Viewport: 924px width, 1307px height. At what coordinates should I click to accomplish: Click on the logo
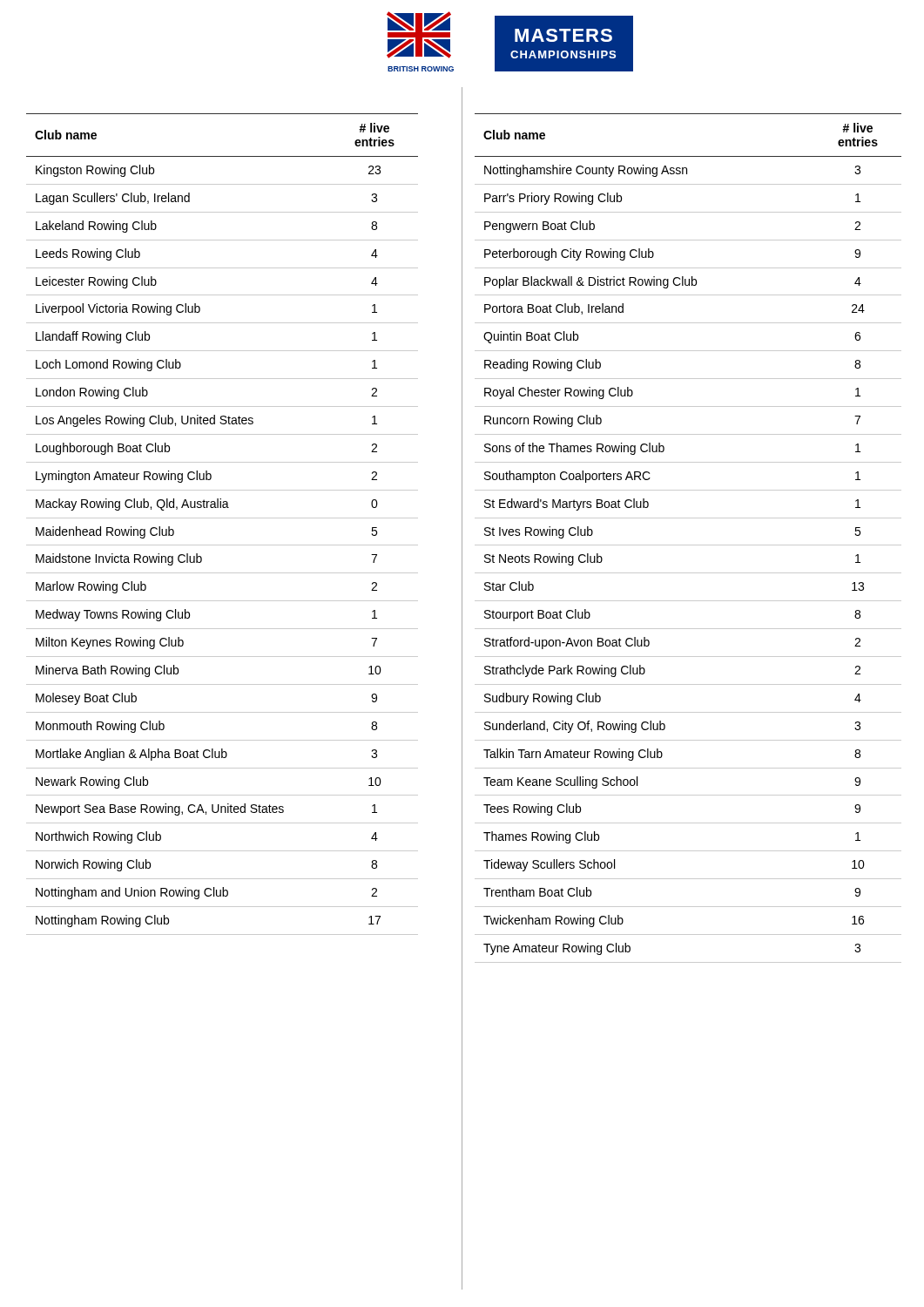[x=508, y=44]
